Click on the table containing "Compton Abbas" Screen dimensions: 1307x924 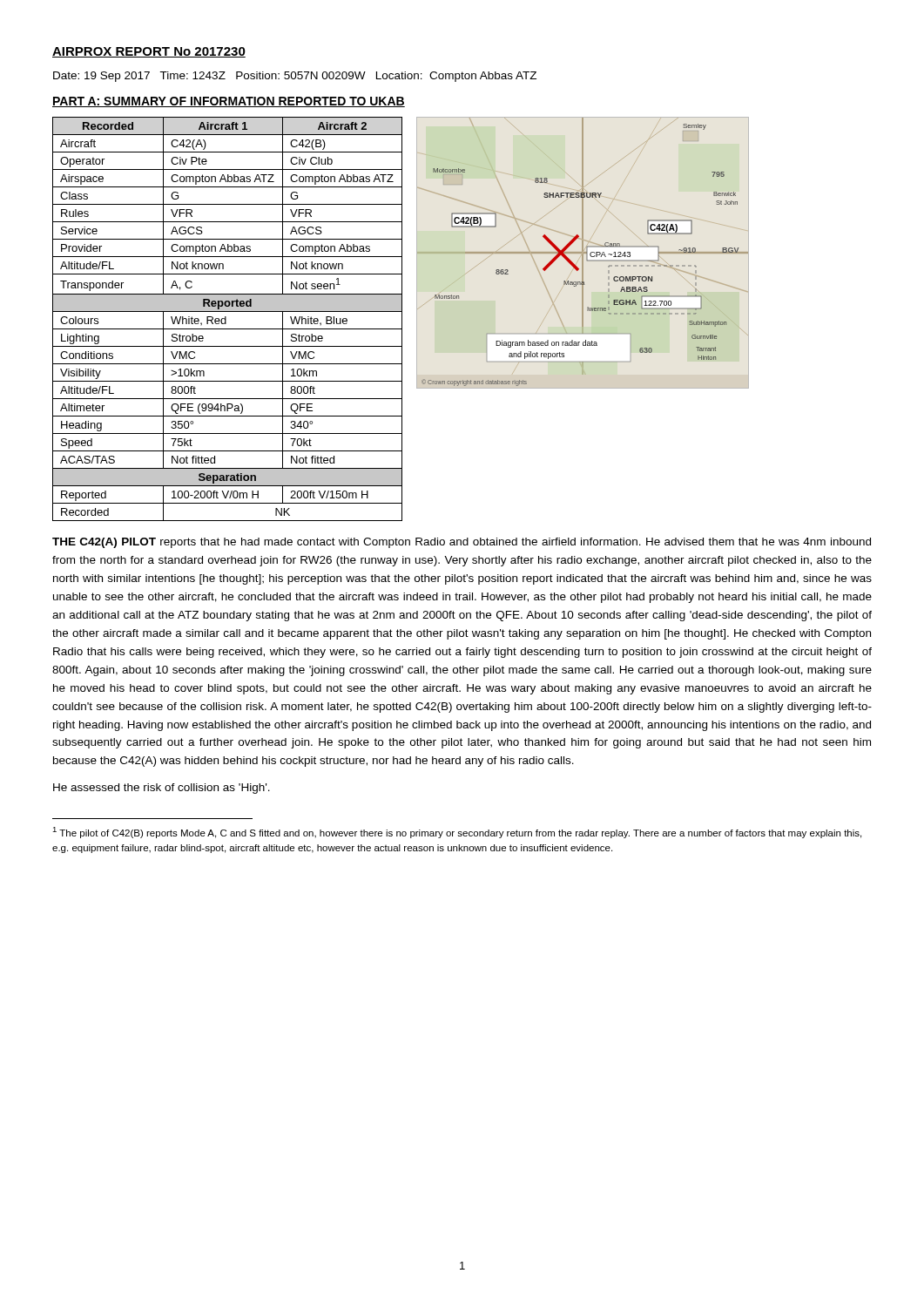[x=227, y=319]
